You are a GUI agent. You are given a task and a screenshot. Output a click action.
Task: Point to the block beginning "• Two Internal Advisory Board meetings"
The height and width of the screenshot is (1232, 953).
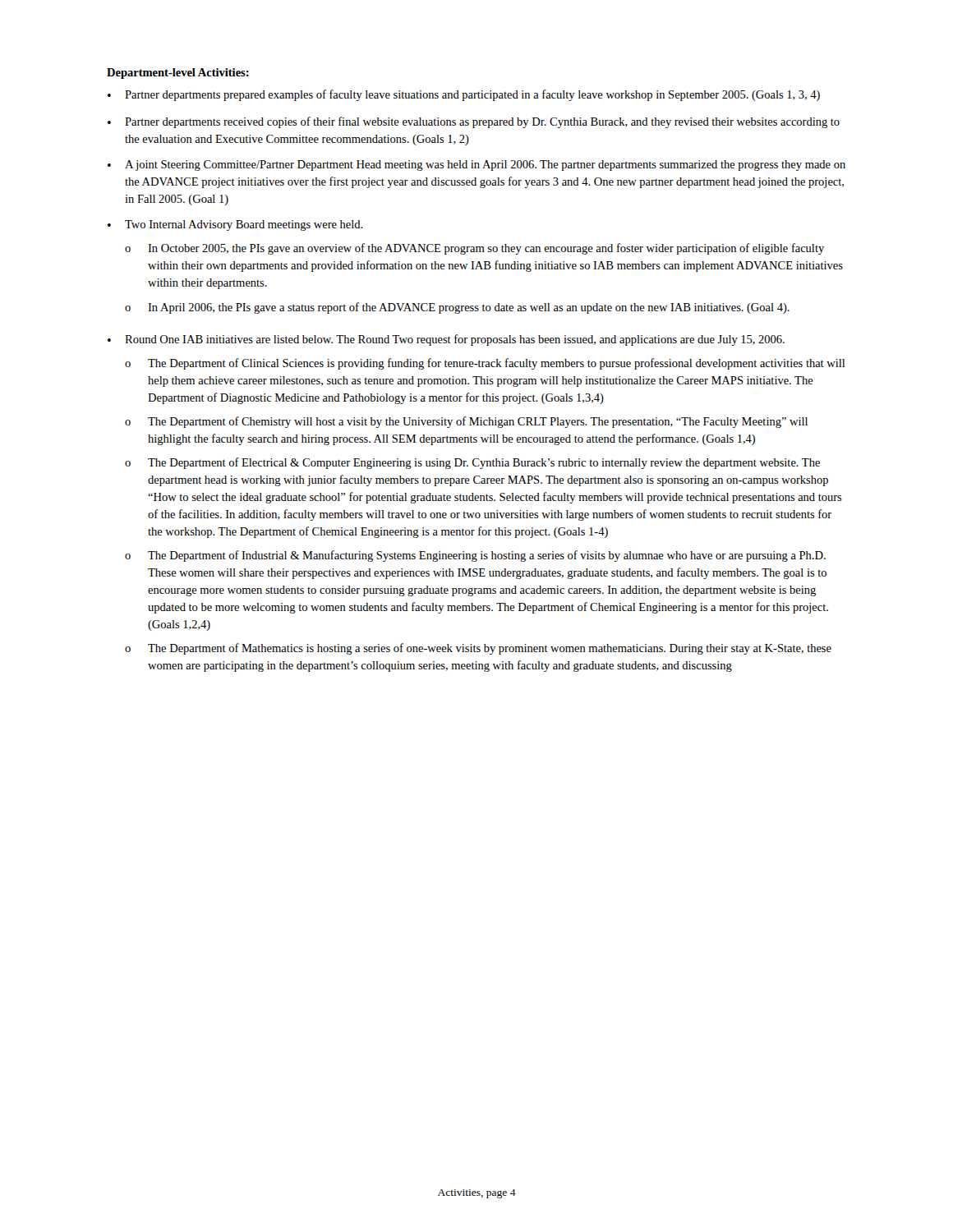click(476, 269)
